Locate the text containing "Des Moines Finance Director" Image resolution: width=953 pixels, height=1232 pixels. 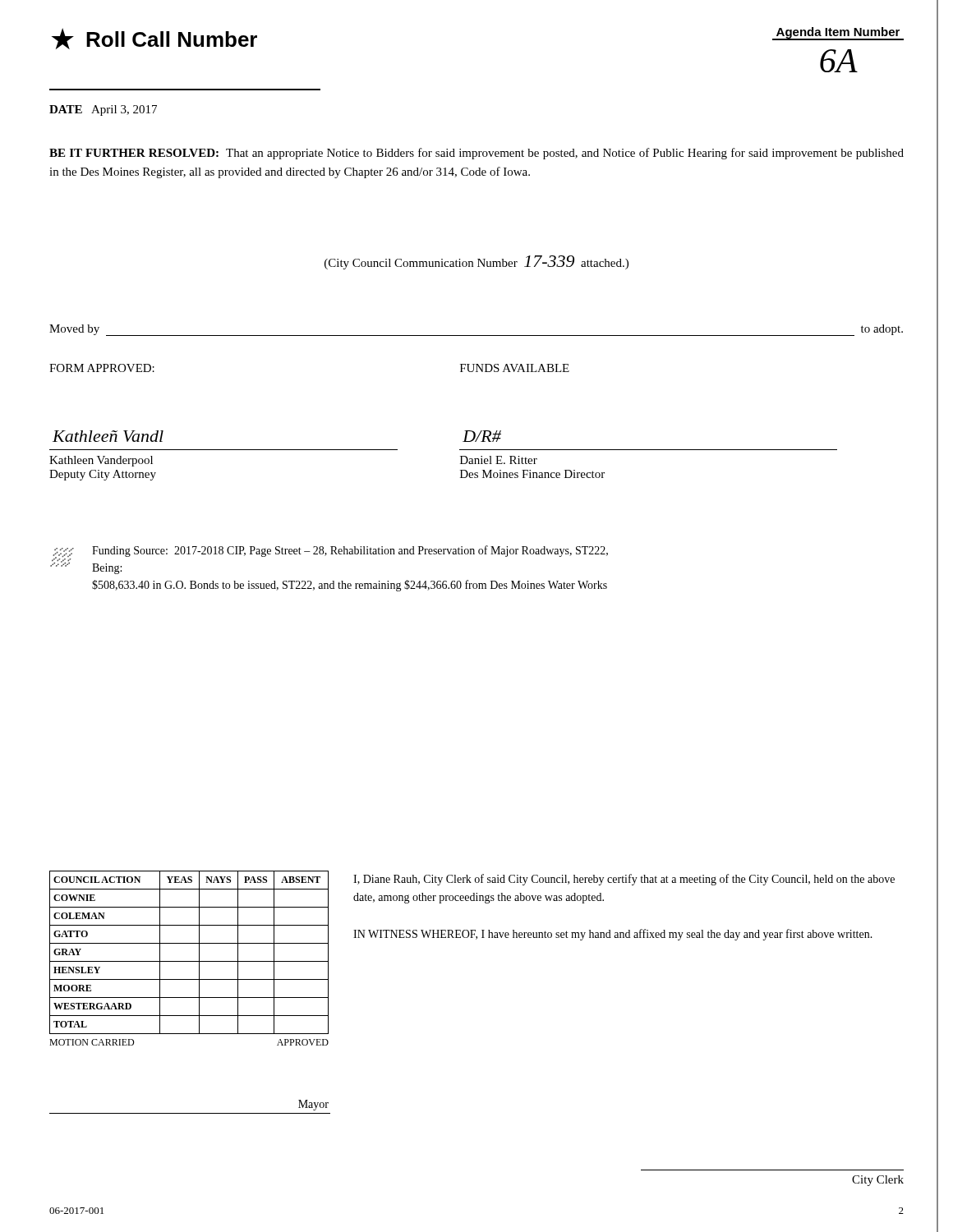tap(532, 474)
